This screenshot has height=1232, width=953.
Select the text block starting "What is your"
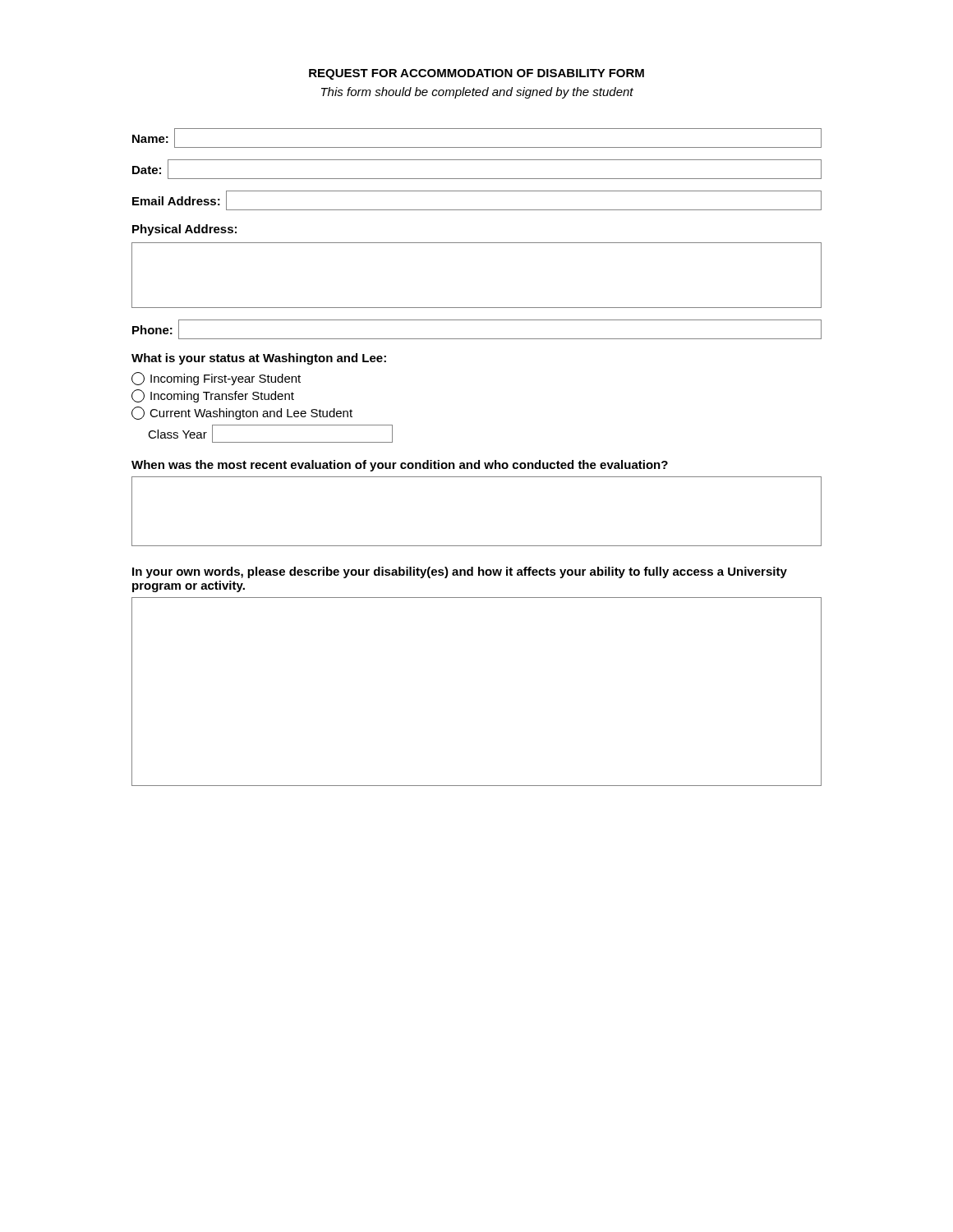(x=259, y=358)
